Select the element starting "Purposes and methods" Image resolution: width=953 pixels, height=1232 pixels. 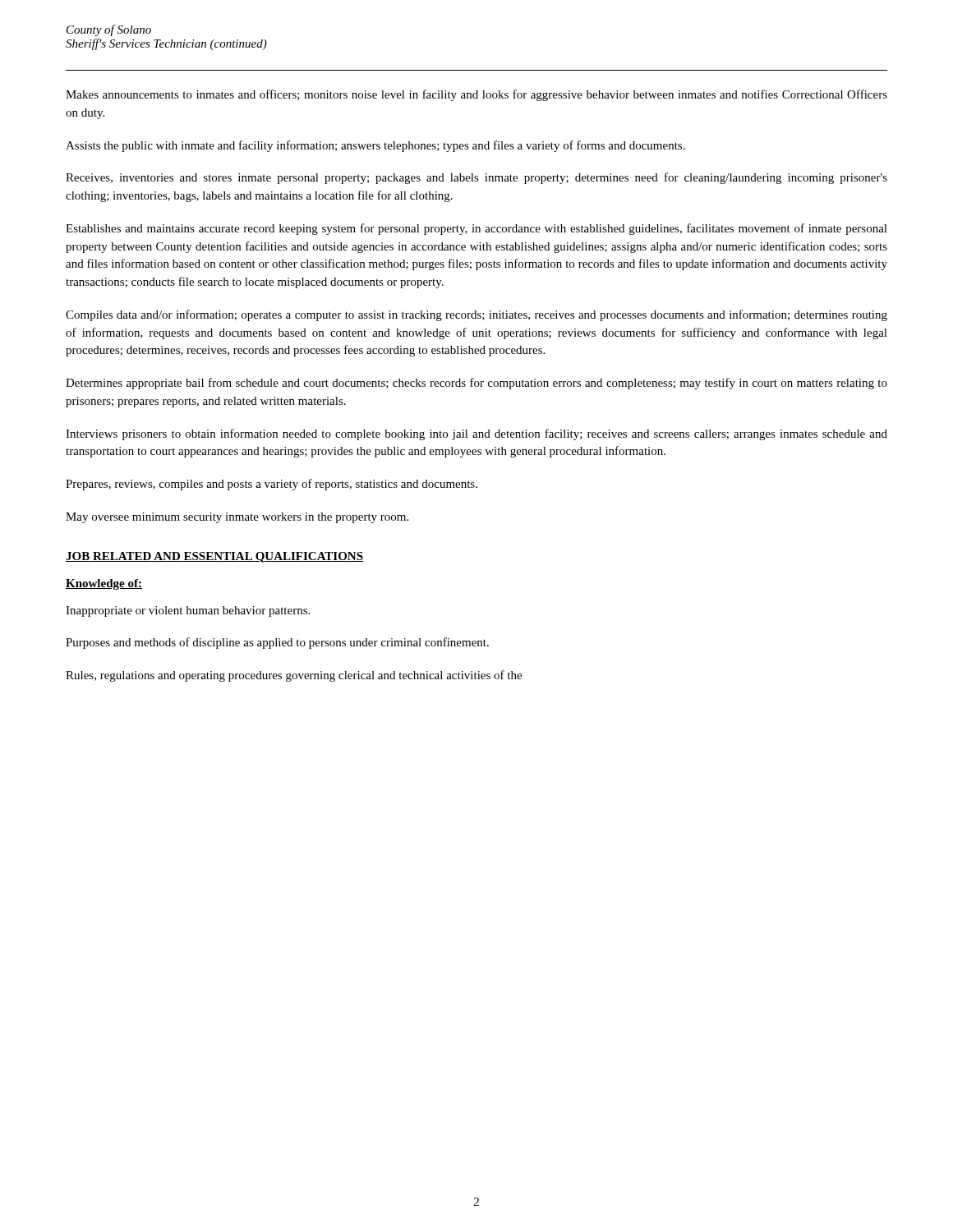[278, 642]
